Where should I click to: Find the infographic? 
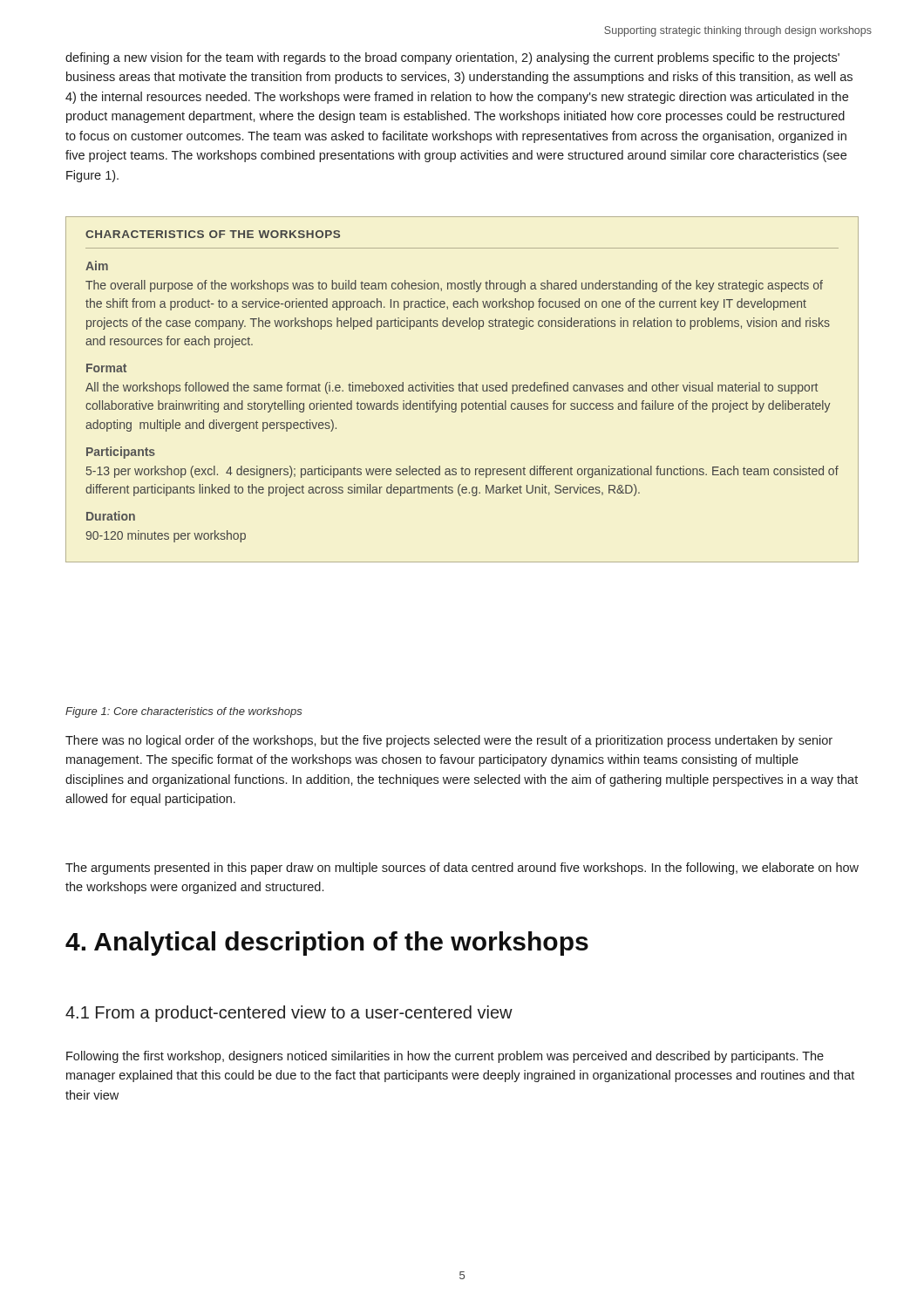462,389
